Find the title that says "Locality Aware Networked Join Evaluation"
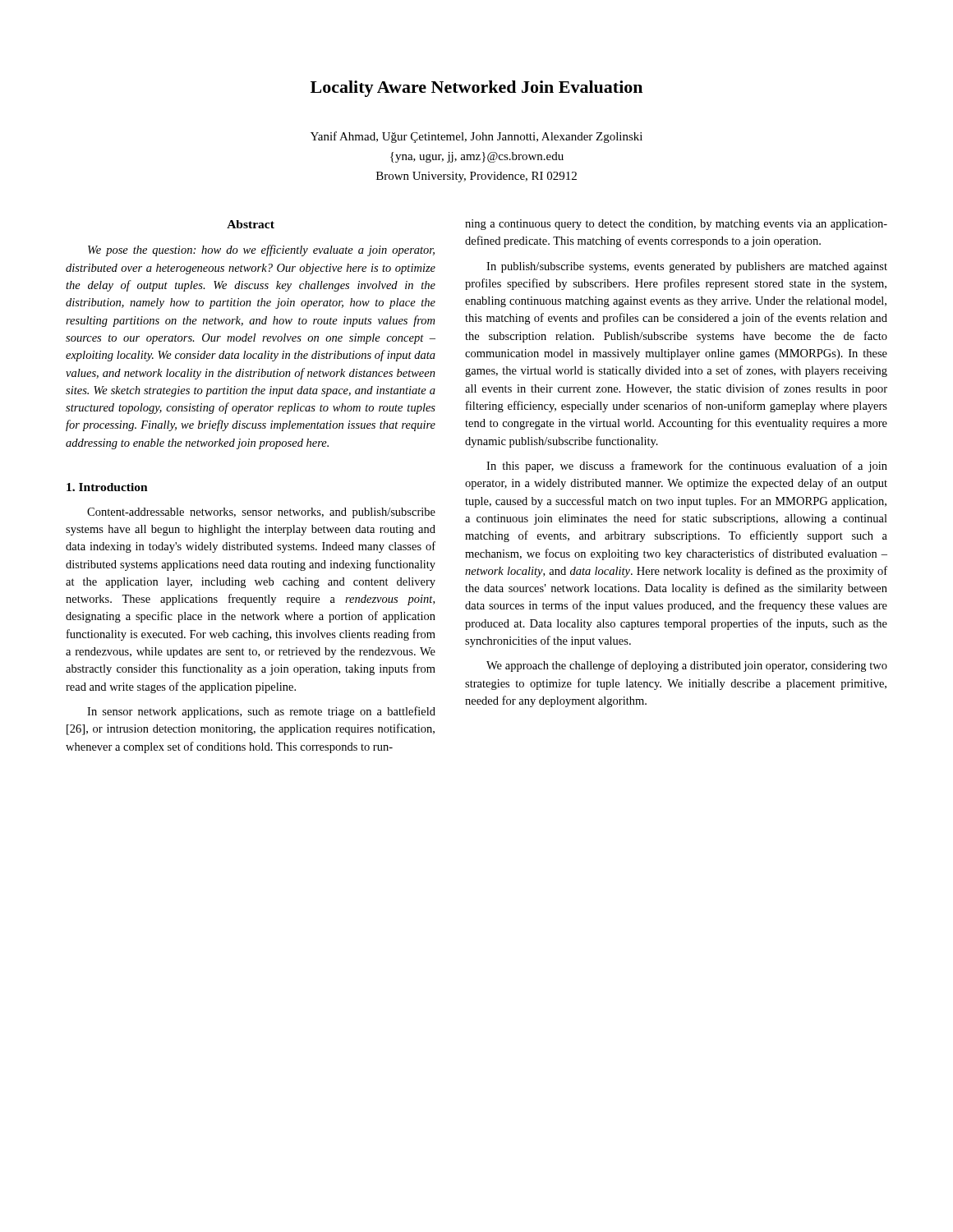Screen dimensions: 1232x953 476,87
